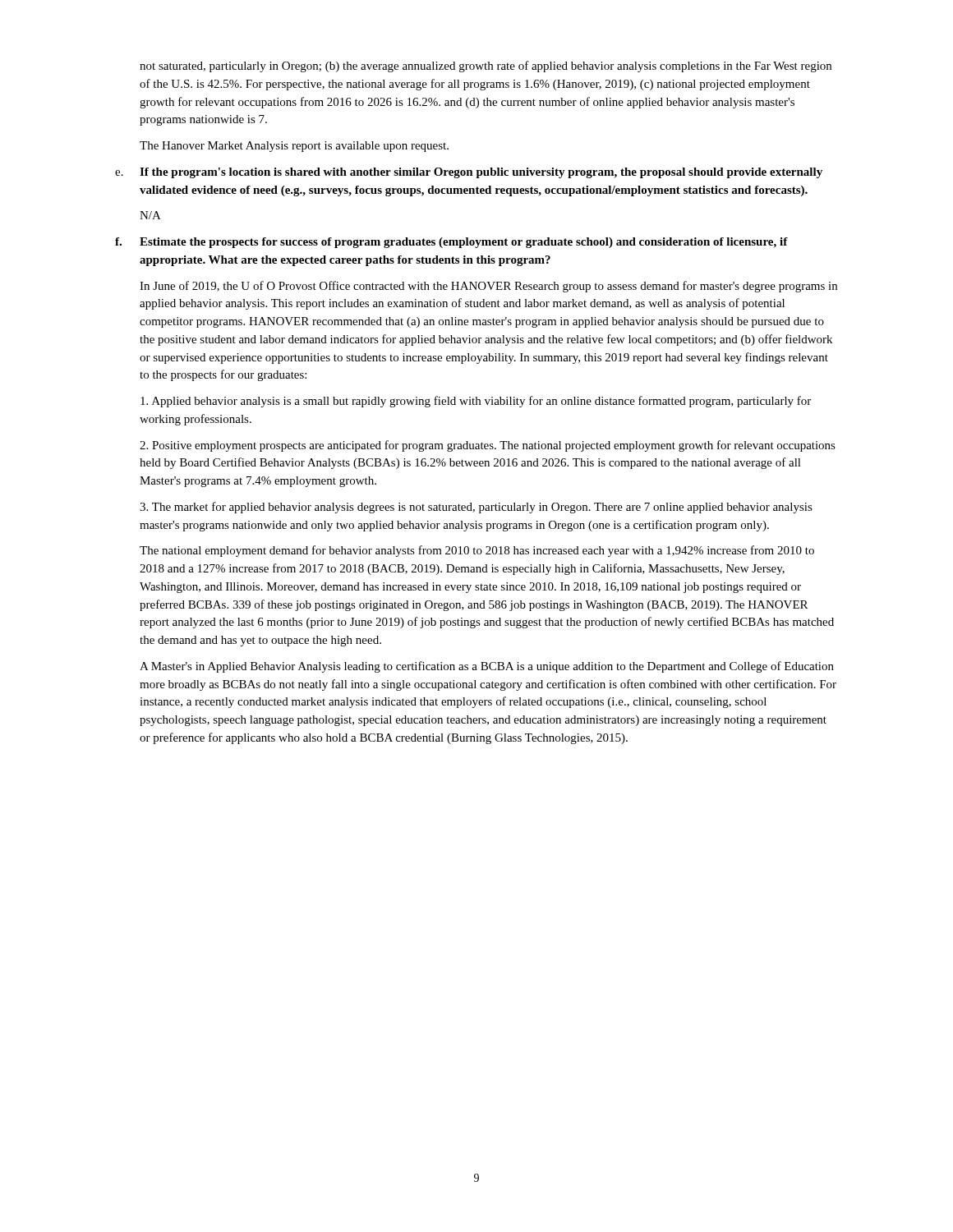
Task: Point to the text block starting "The Hanover Market Analysis report"
Action: pos(295,145)
